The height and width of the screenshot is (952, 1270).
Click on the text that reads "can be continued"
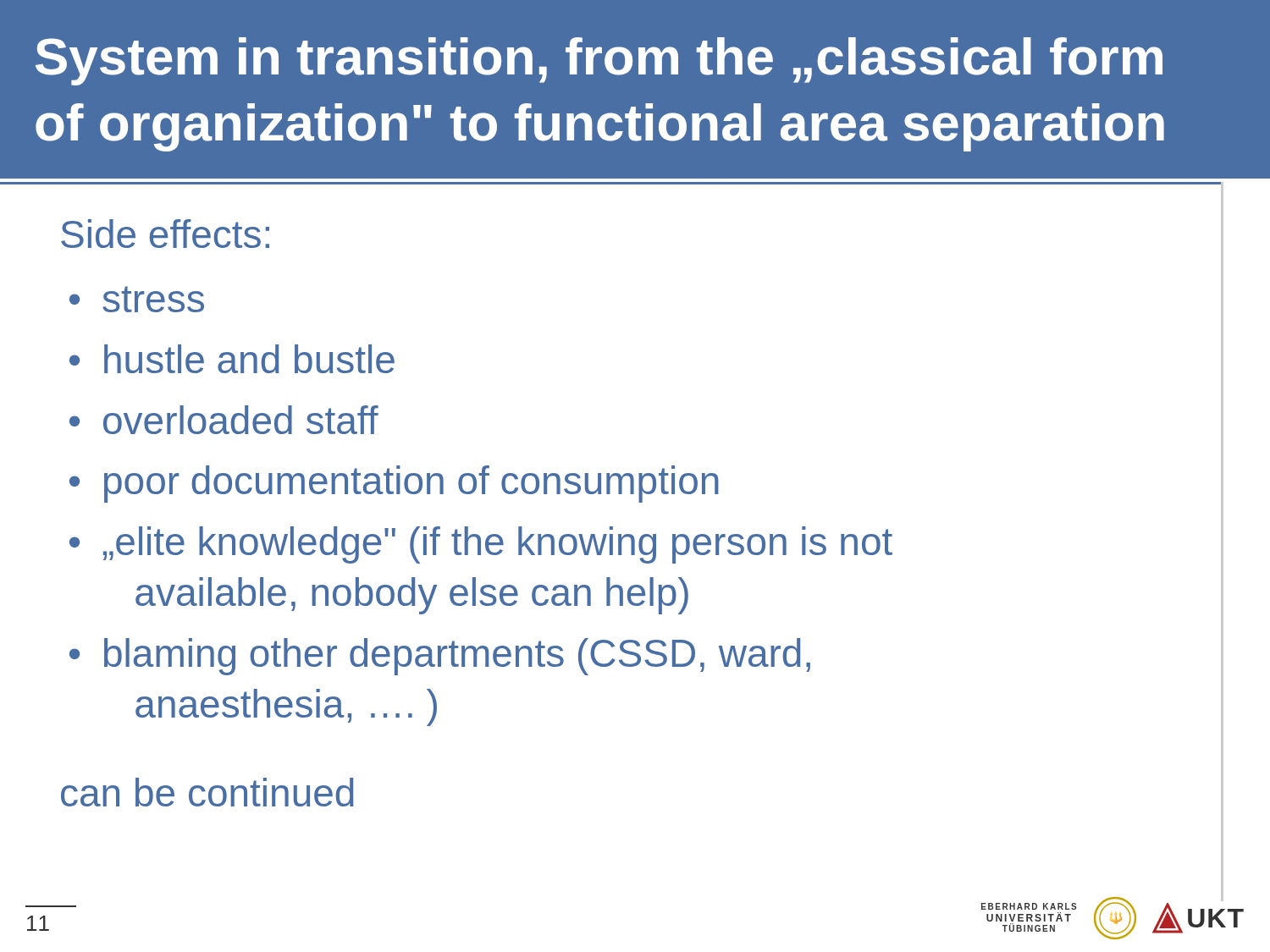click(x=208, y=793)
